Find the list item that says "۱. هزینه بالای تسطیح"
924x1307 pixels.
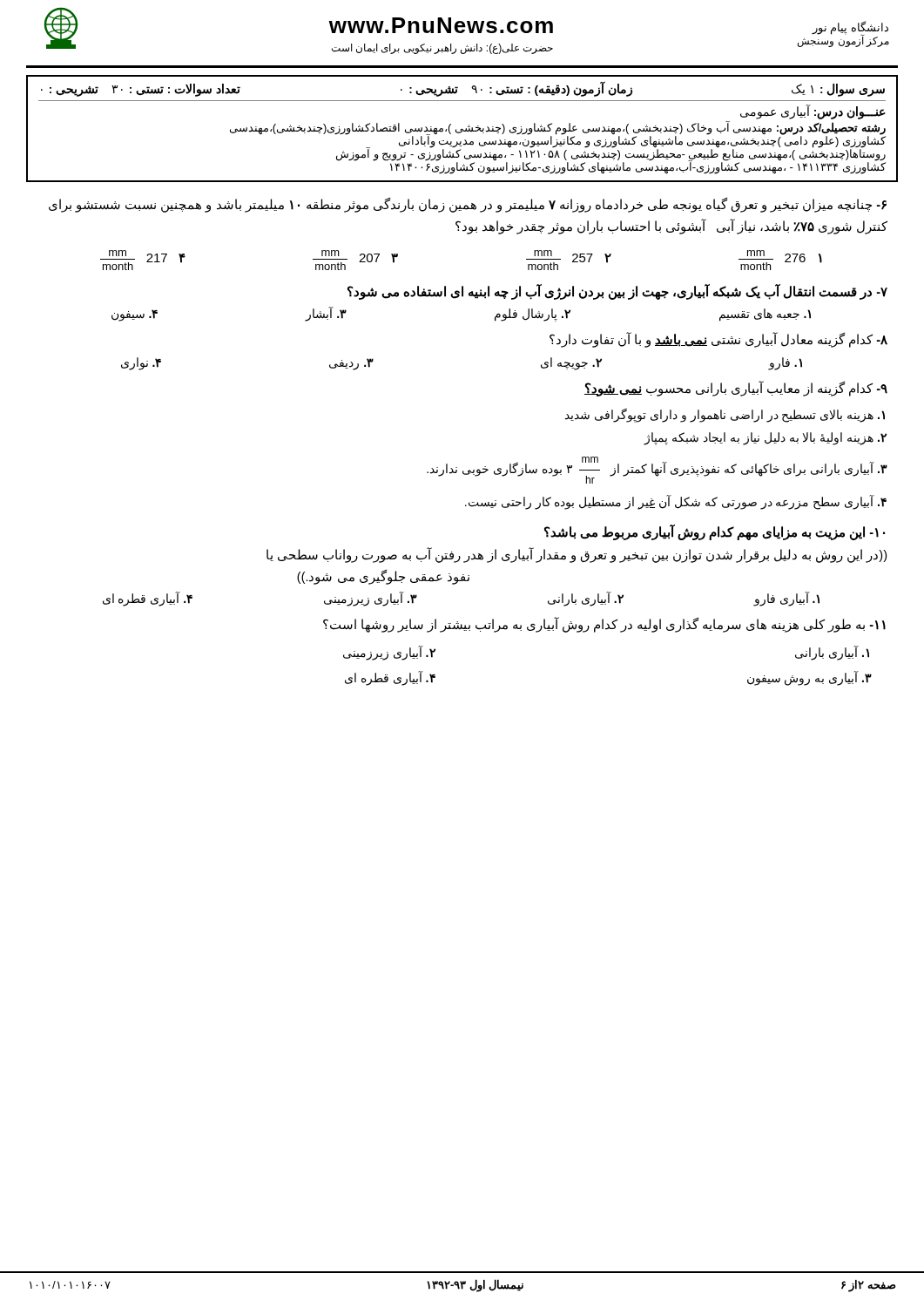pyautogui.click(x=470, y=458)
